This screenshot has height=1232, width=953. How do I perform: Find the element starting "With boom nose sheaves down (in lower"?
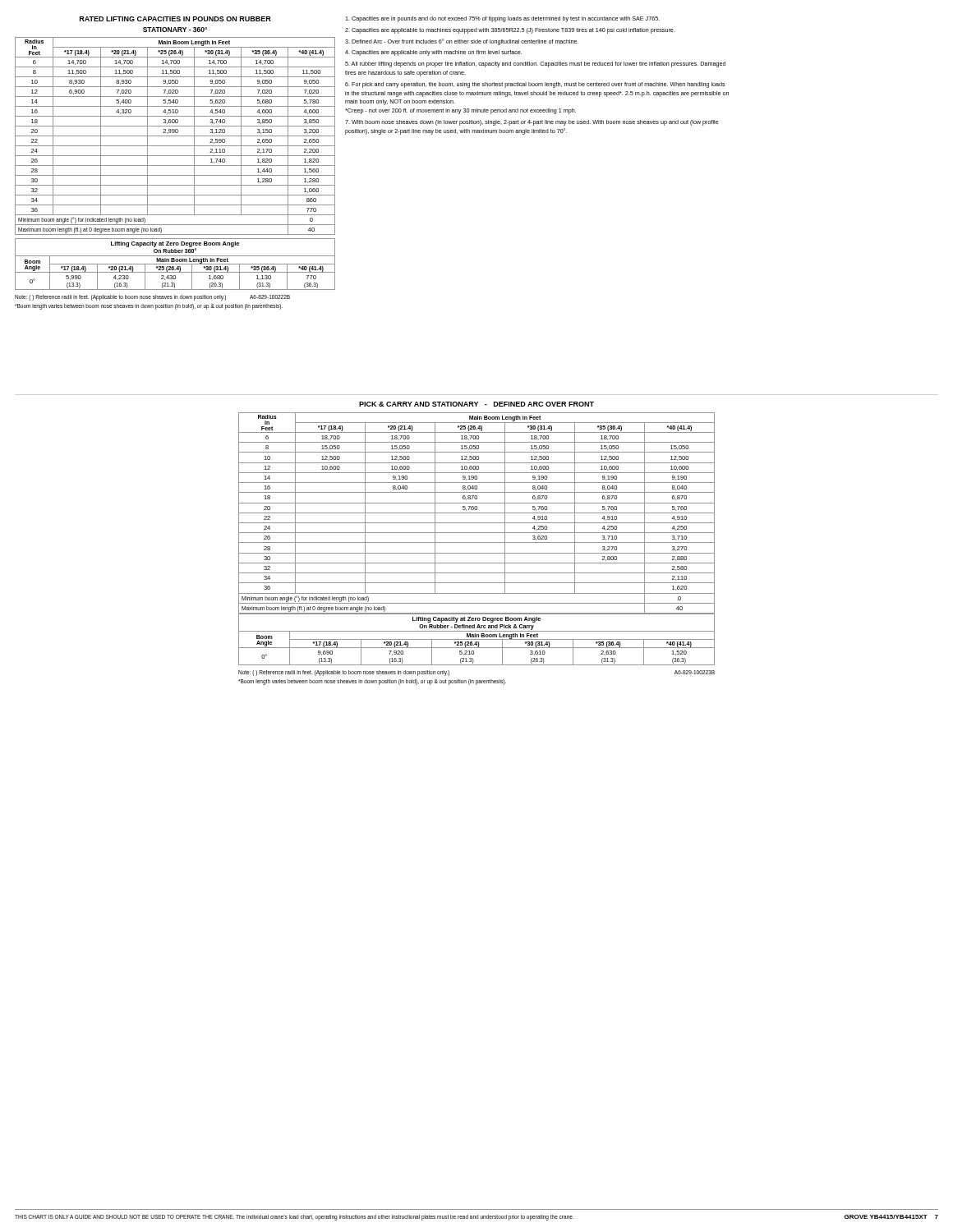(x=532, y=126)
